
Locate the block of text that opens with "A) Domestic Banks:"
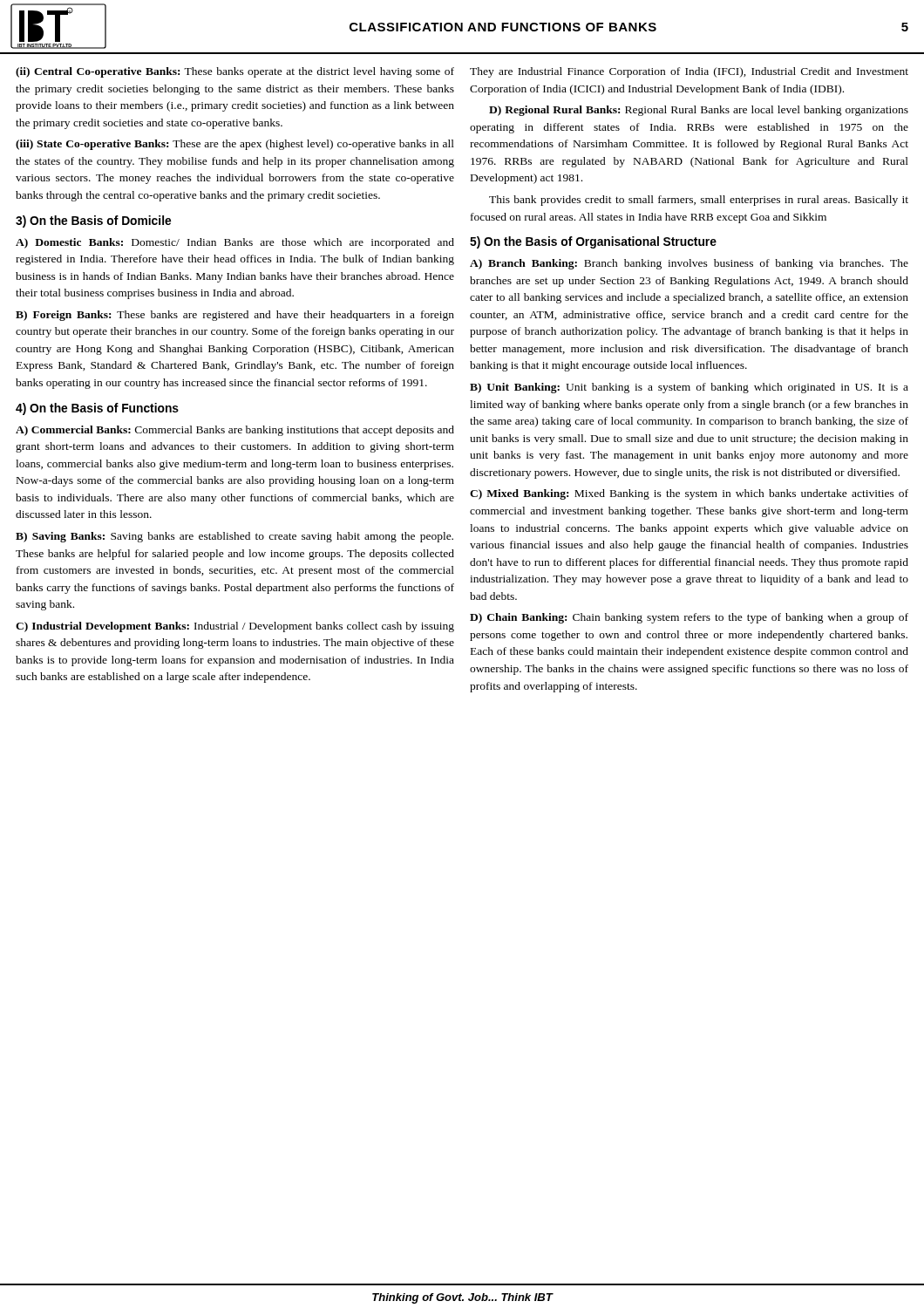tap(235, 267)
